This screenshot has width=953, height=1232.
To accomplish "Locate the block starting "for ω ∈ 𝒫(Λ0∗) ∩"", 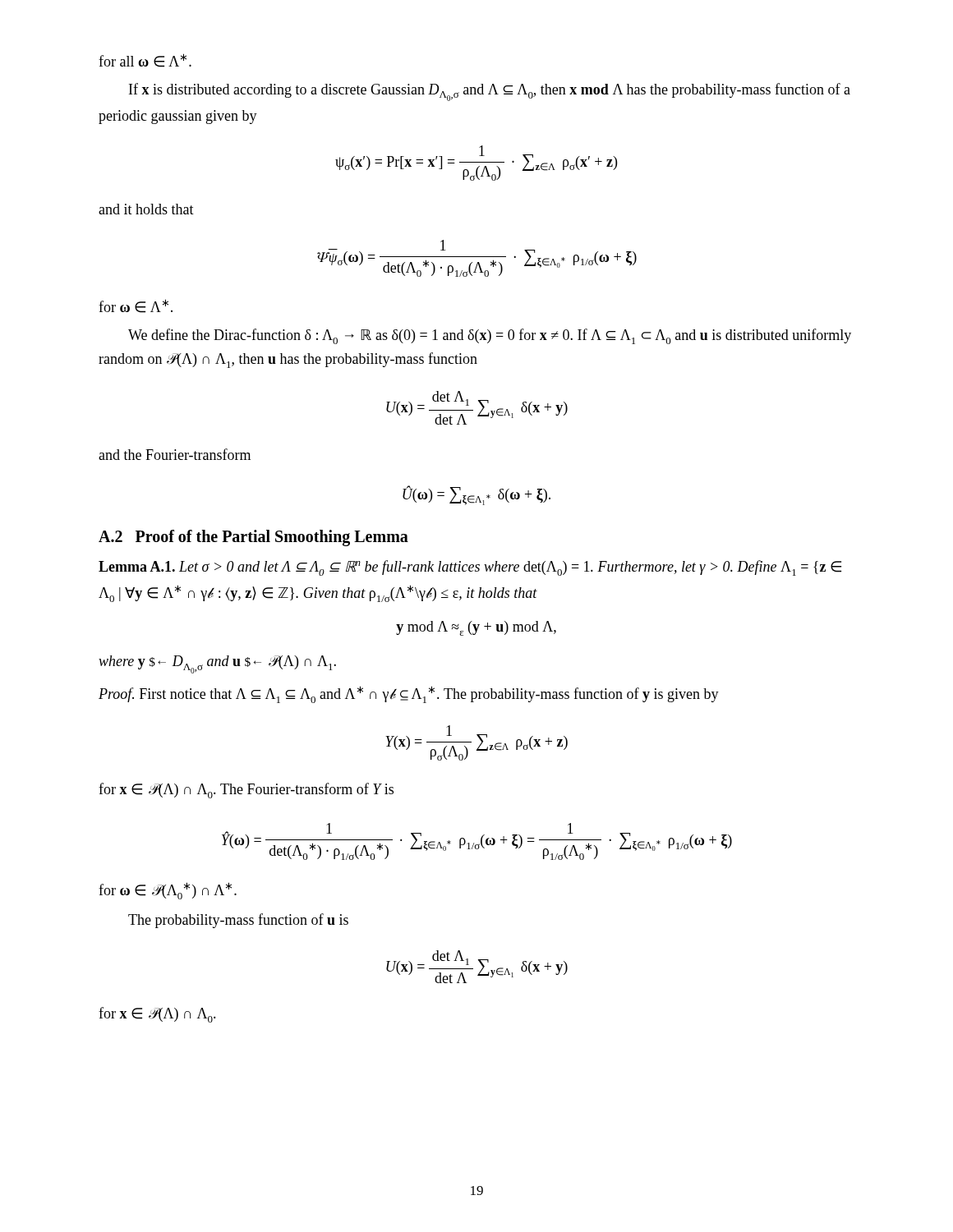I will [x=168, y=891].
